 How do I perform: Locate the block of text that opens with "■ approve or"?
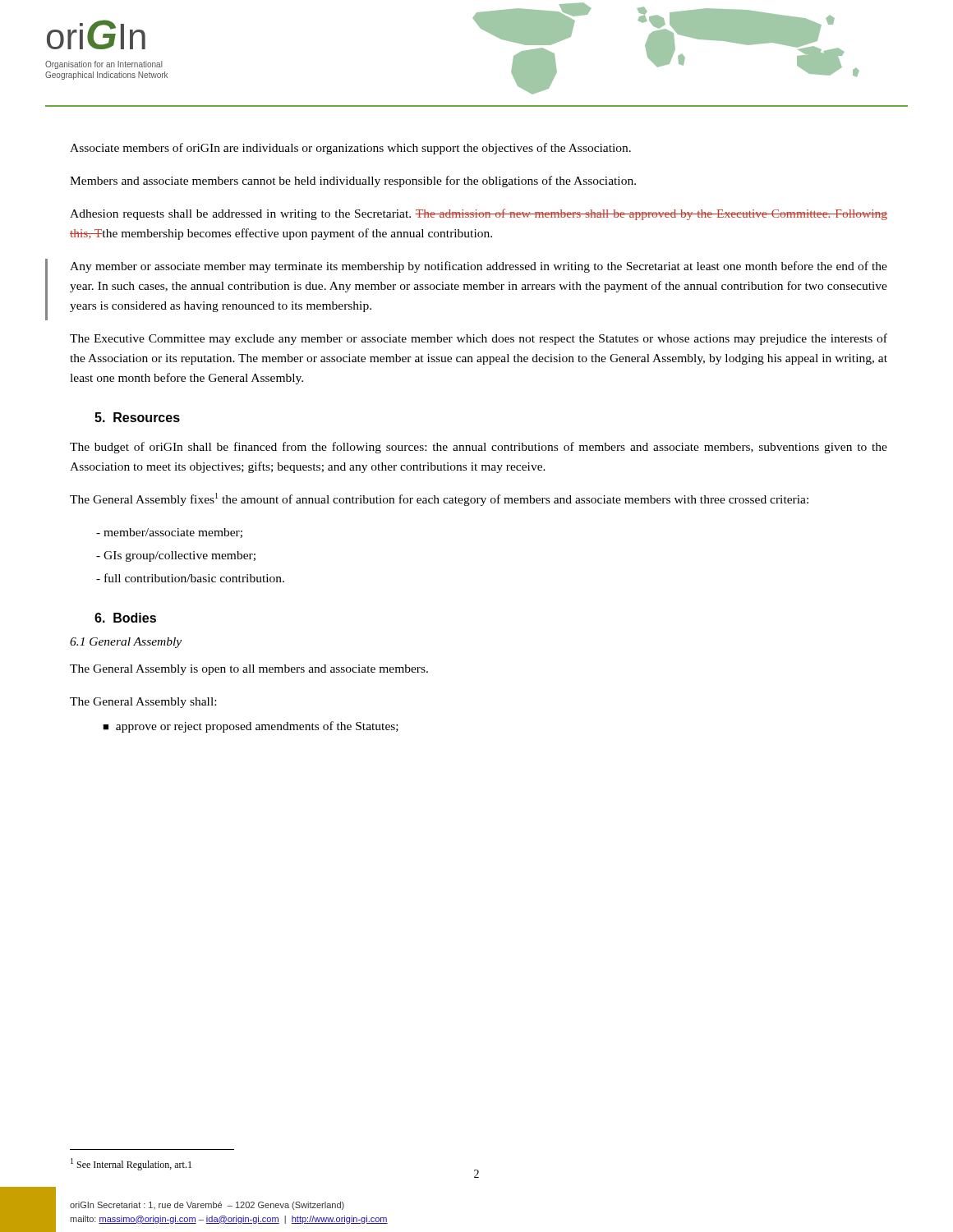coord(251,726)
